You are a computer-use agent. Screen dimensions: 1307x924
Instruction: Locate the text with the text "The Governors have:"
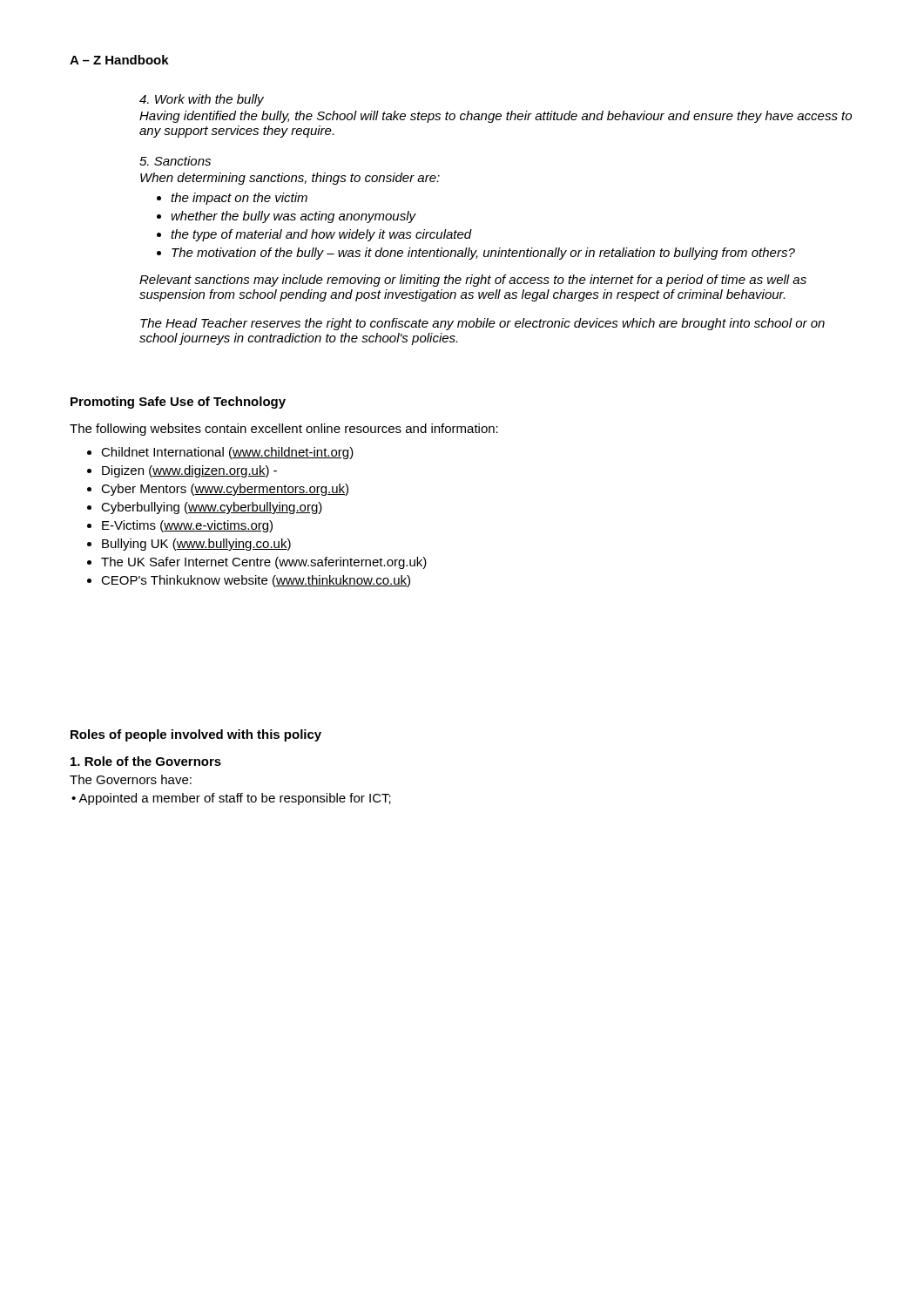[131, 779]
